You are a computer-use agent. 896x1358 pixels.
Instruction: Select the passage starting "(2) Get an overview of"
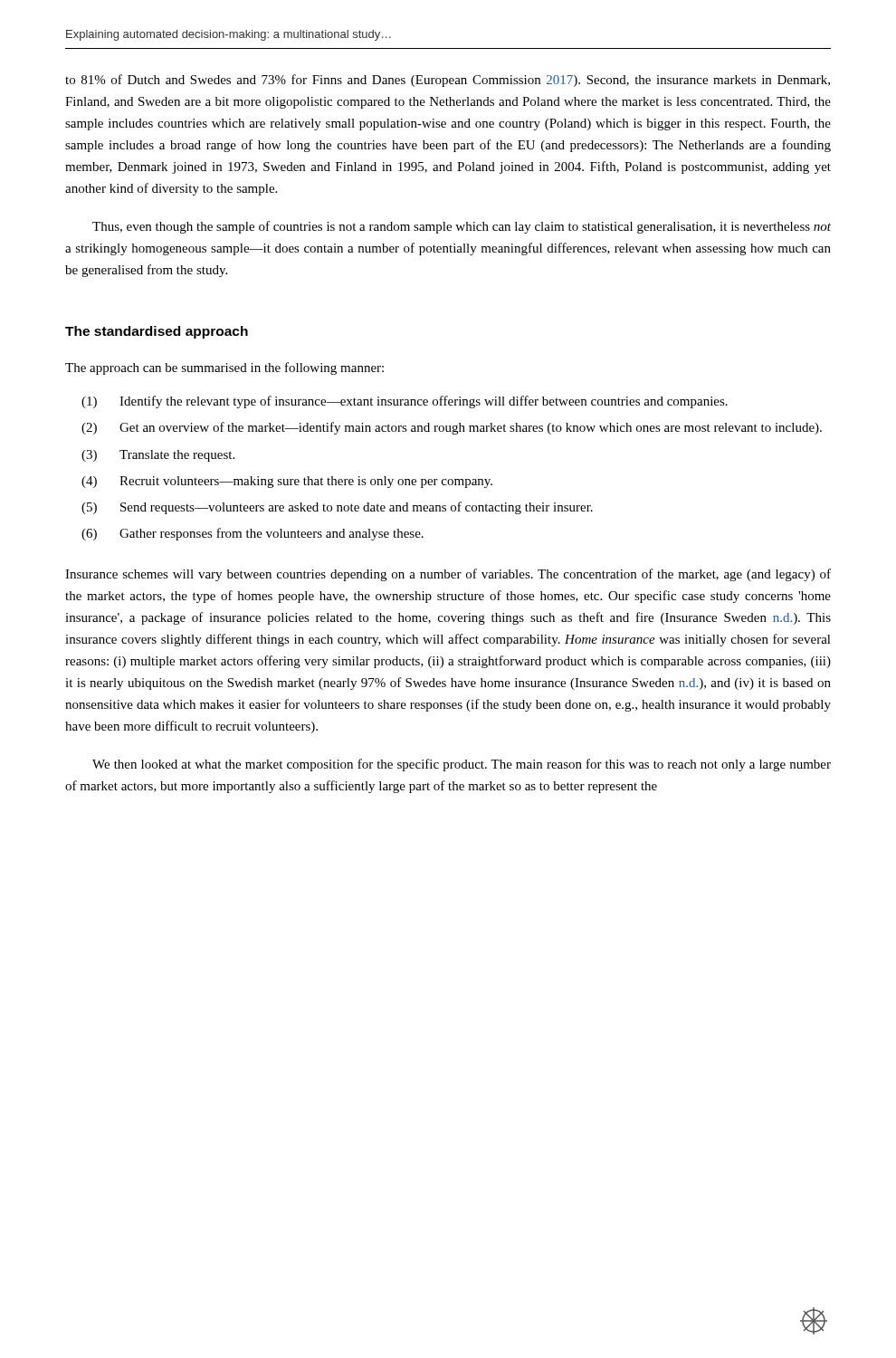448,428
